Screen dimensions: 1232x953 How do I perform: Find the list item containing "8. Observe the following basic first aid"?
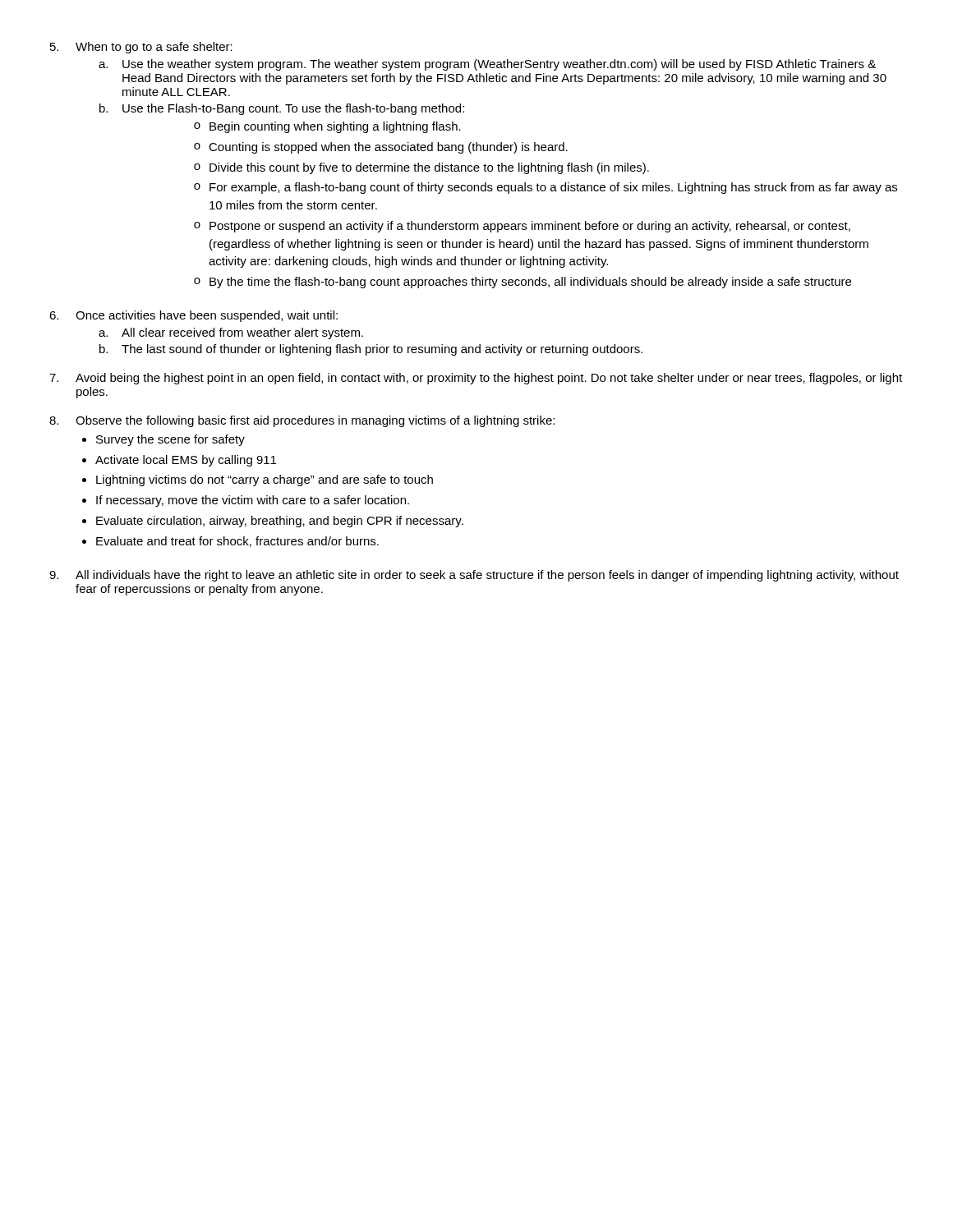[x=302, y=421]
